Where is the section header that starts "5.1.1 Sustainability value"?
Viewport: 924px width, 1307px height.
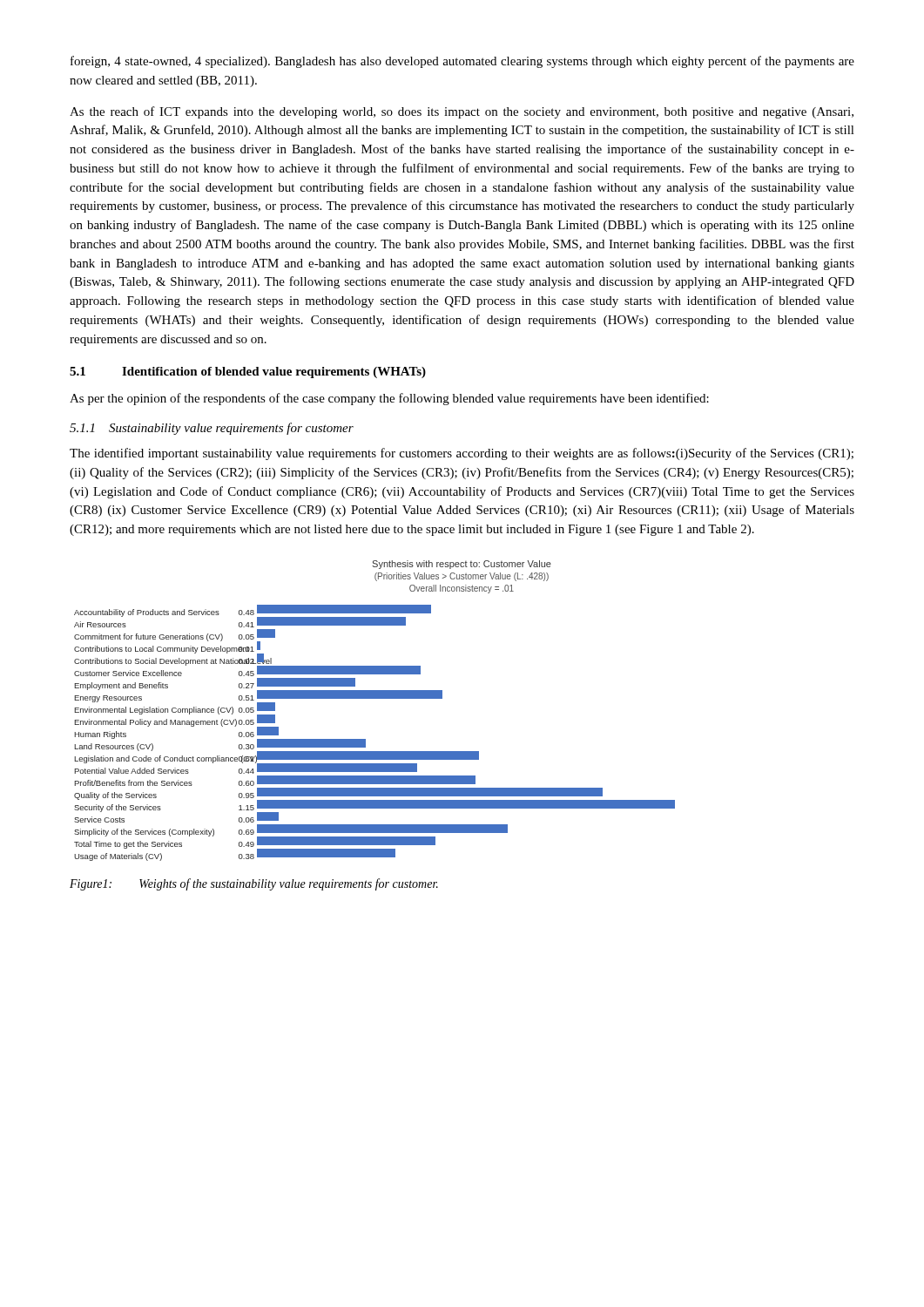point(211,428)
